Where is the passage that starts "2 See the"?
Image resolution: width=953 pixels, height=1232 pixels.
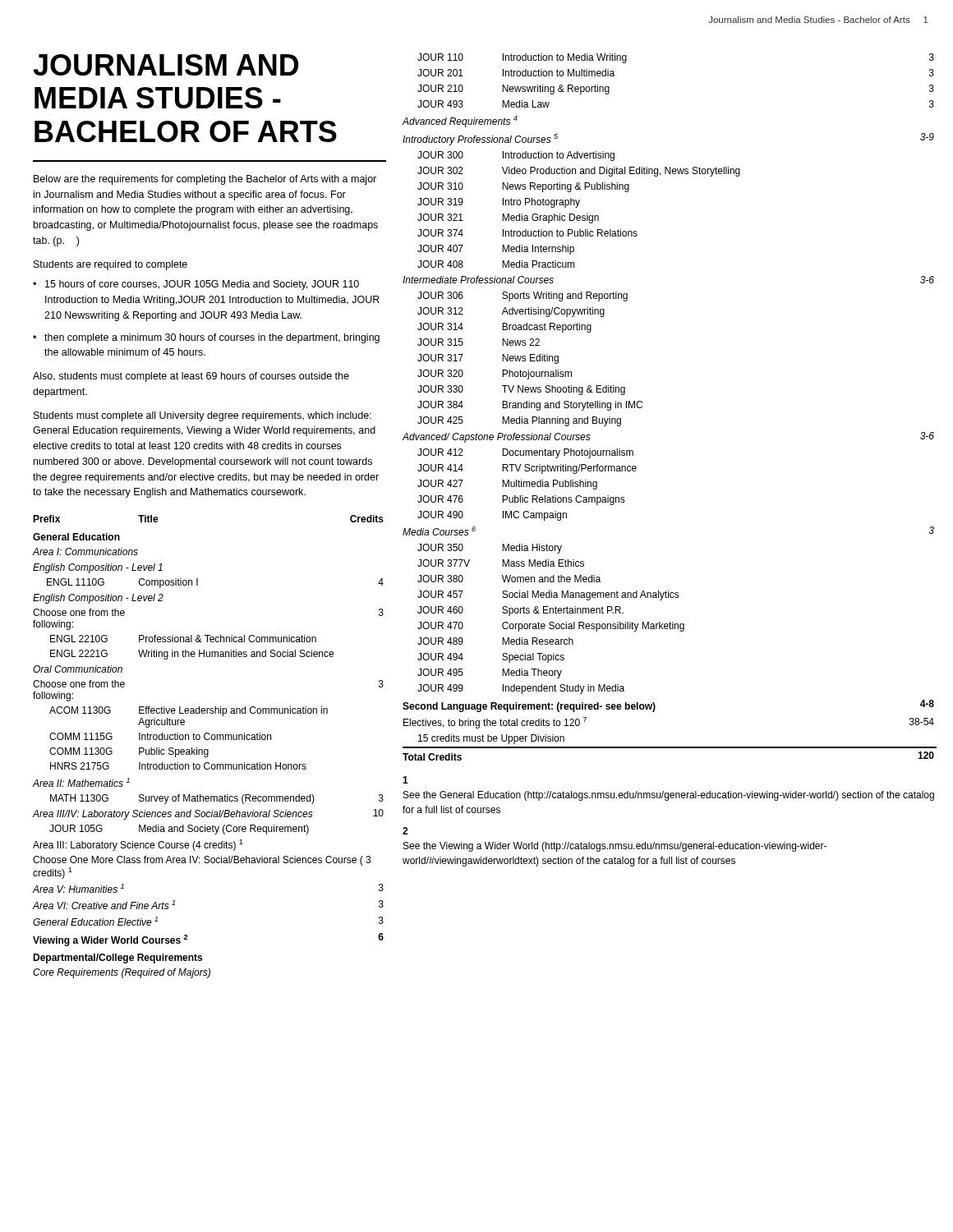[615, 846]
